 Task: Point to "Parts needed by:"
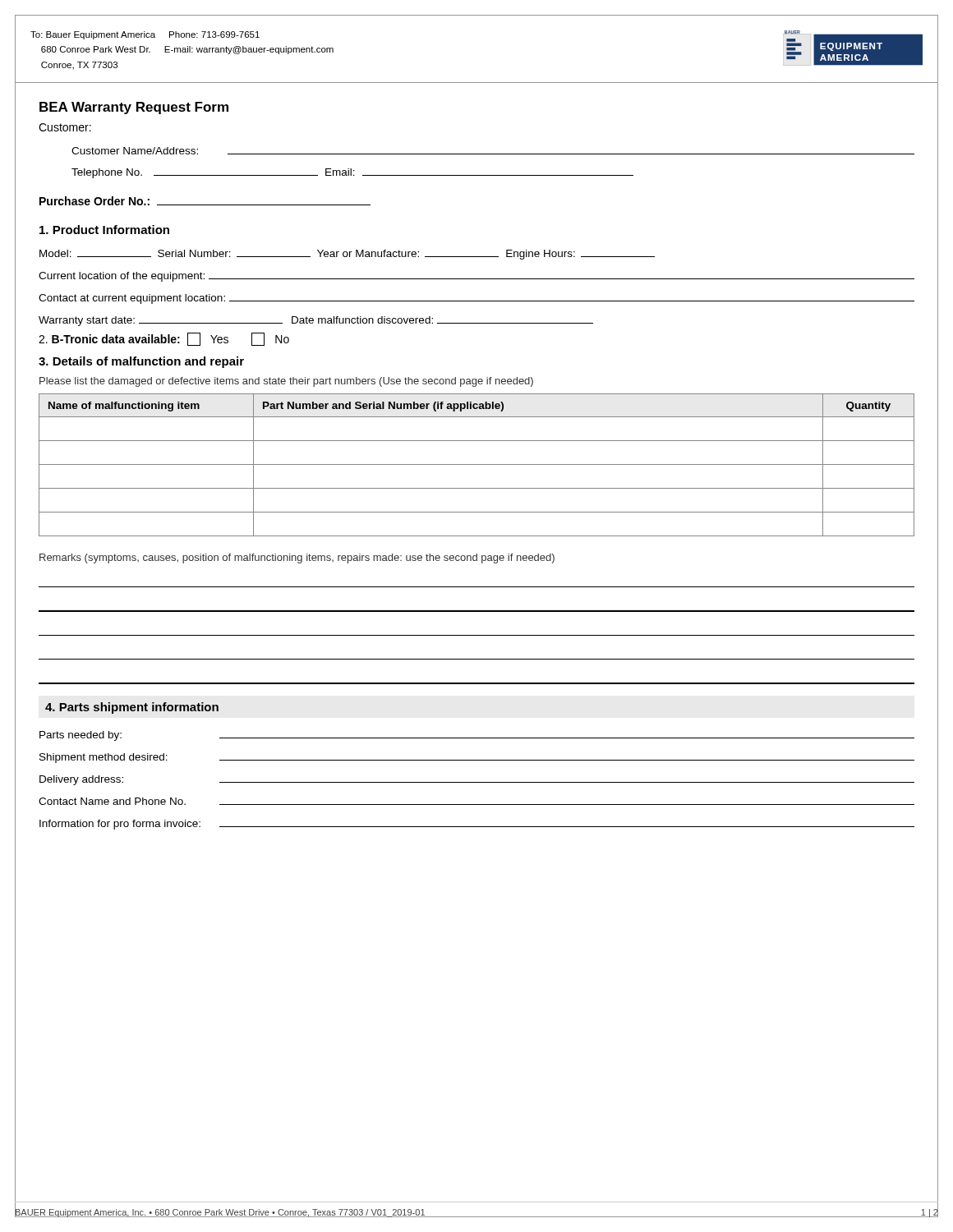point(476,733)
